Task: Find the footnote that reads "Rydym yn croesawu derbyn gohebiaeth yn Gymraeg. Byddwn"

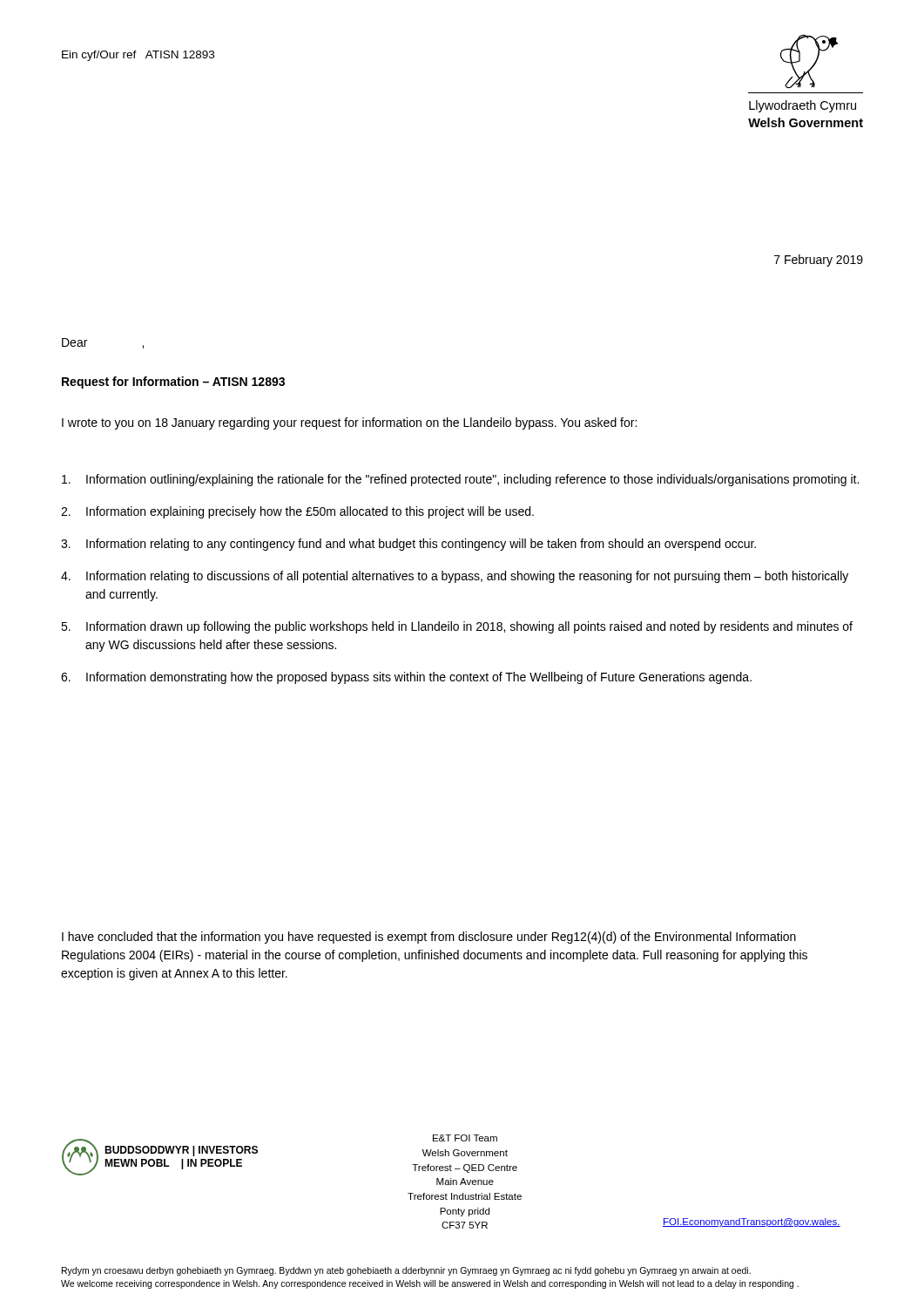Action: click(x=430, y=1277)
